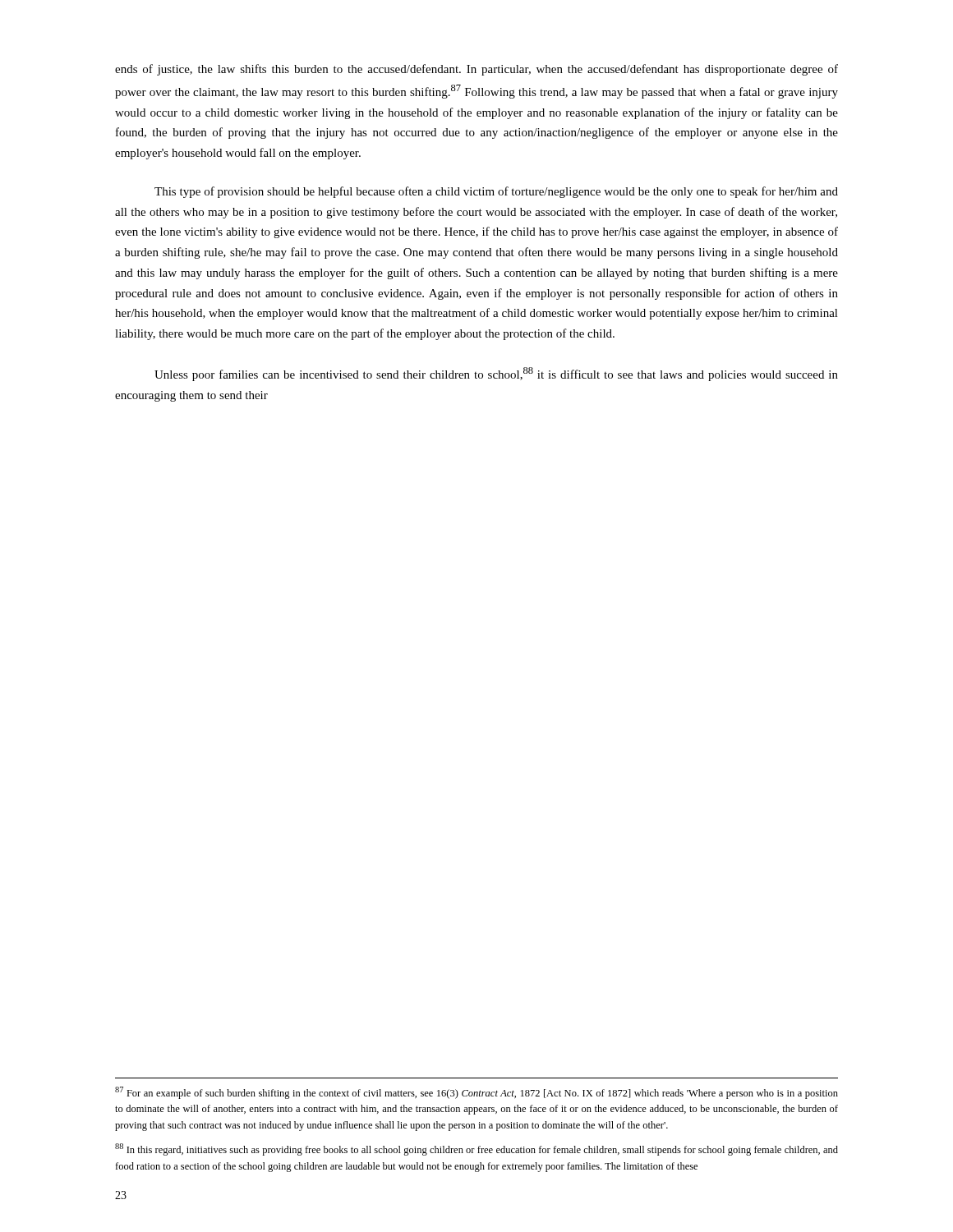Click the passage that begins "87 For an example of such burden shifting"

476,1129
